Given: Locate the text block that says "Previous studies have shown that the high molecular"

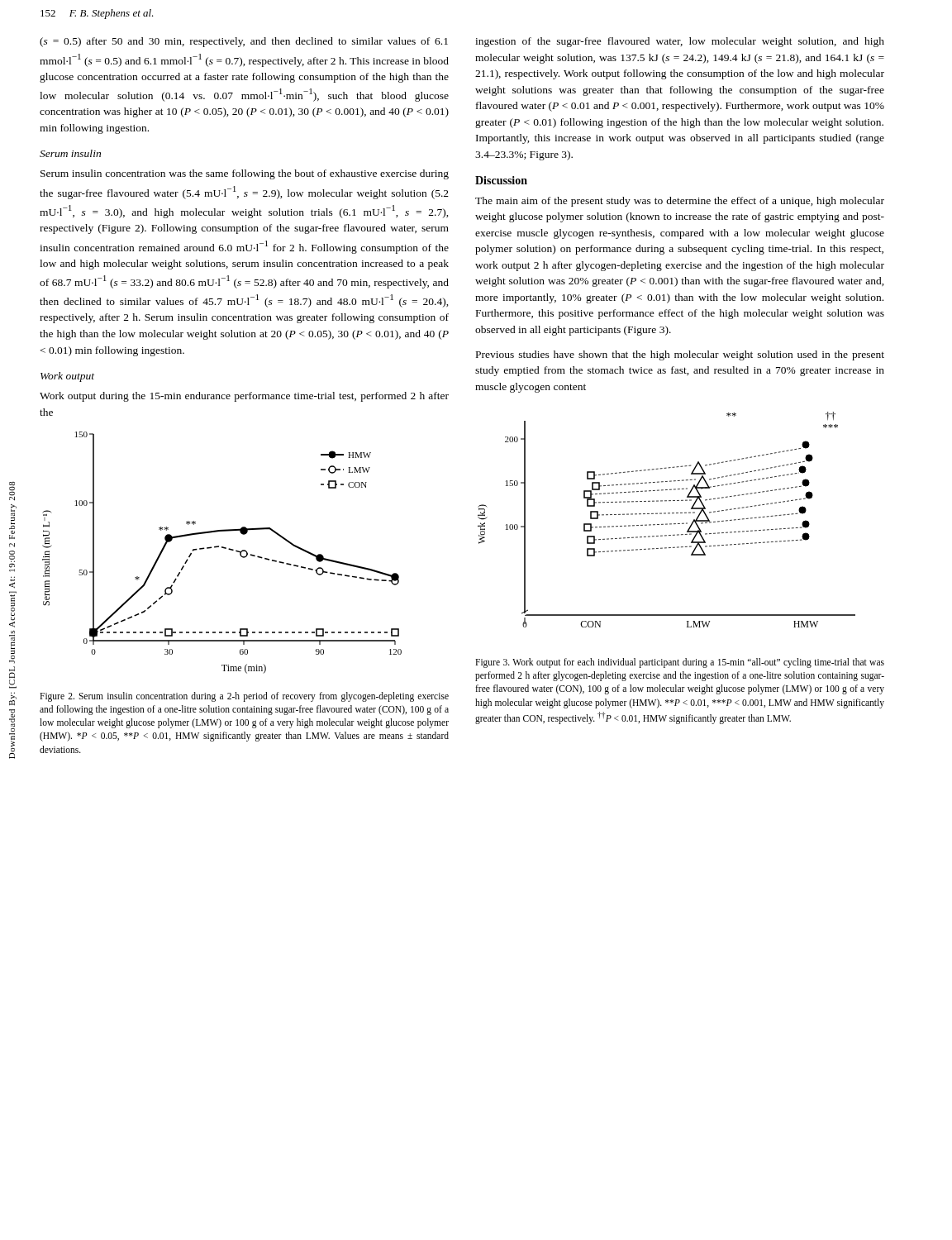Looking at the screenshot, I should 680,370.
